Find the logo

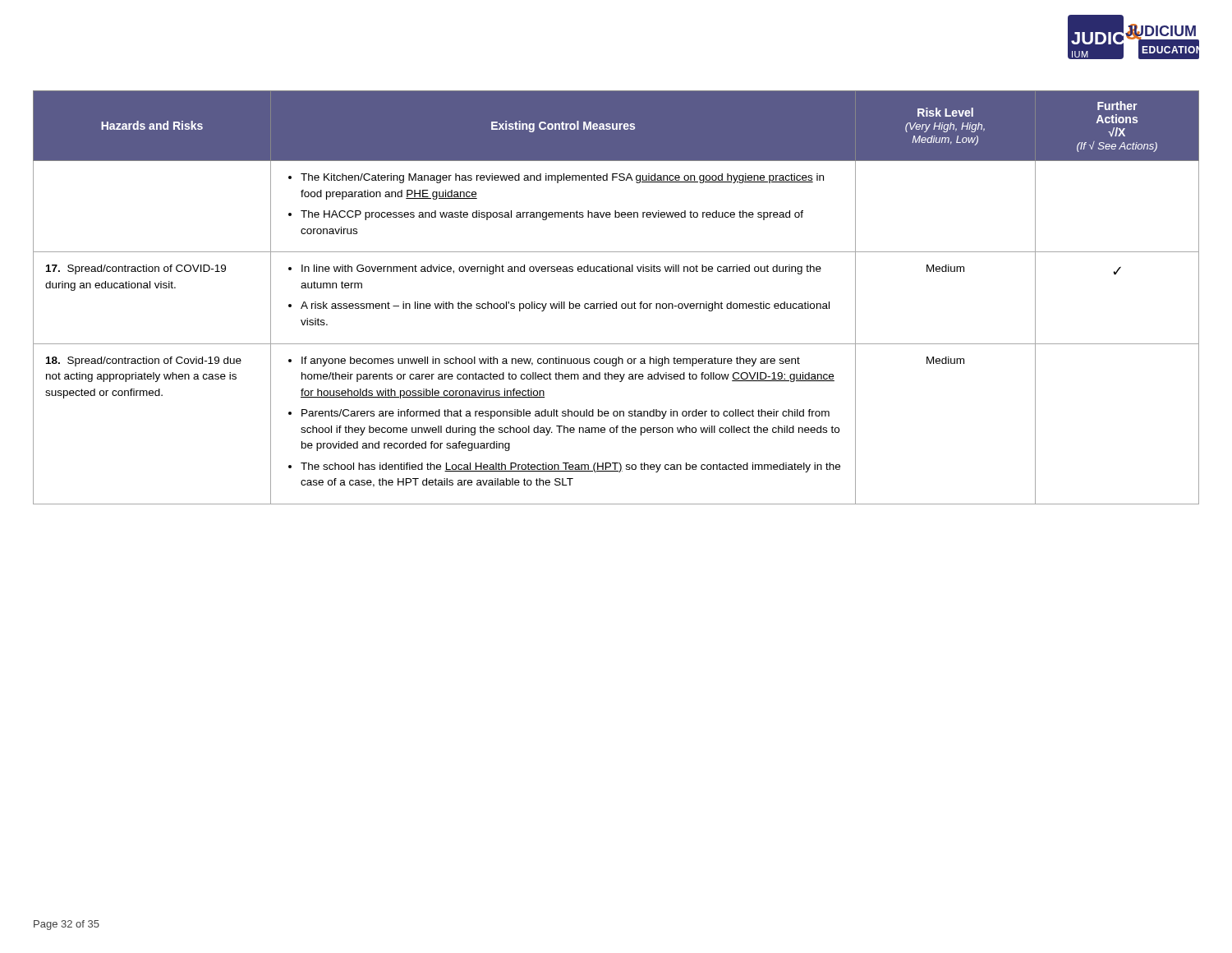[1133, 38]
